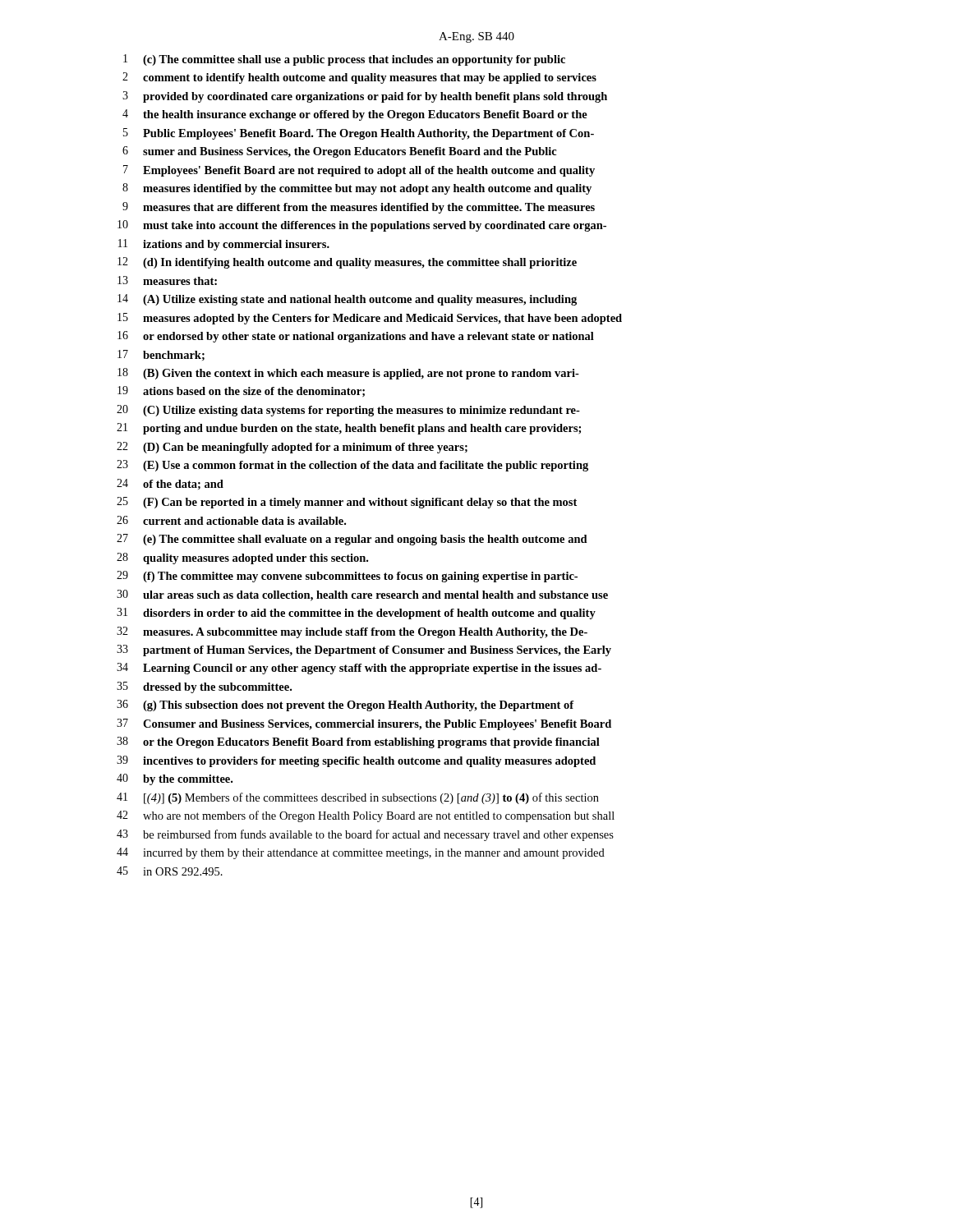Locate the text block that says "18 (B) Given the context in which"
Image resolution: width=953 pixels, height=1232 pixels.
493,373
